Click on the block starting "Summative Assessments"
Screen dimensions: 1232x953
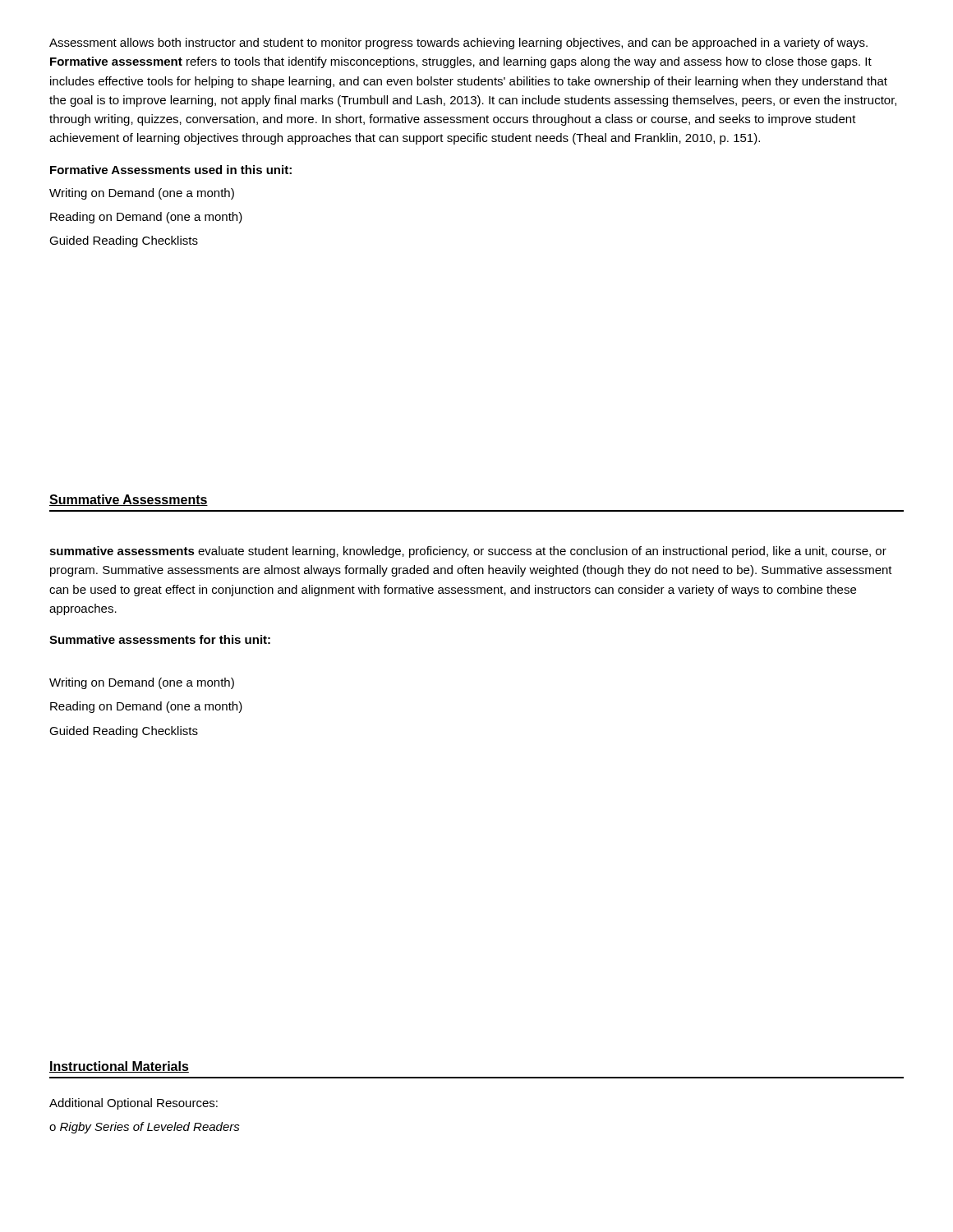[128, 500]
